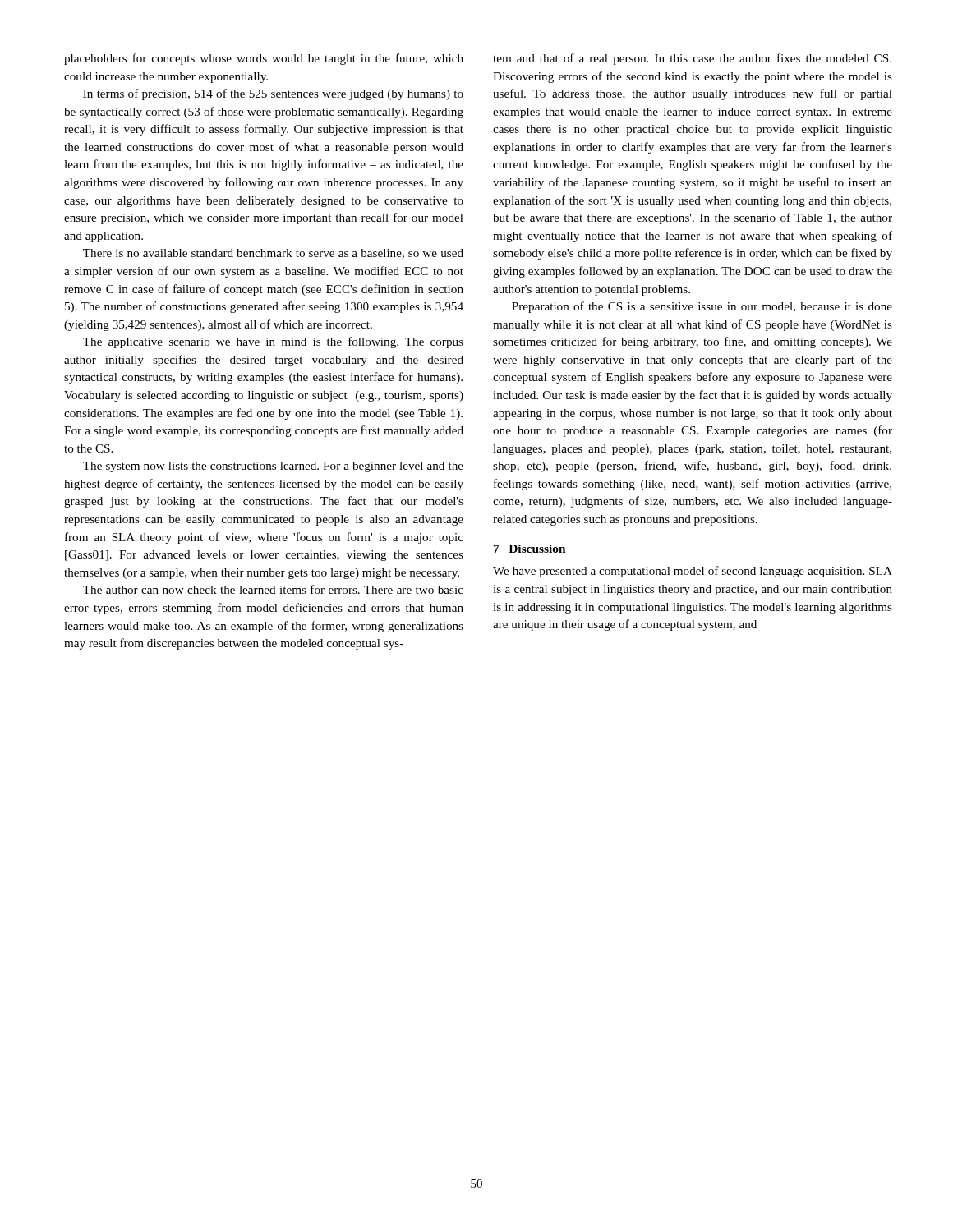Viewport: 953px width, 1232px height.
Task: Point to the element starting "placeholders for concepts whose words"
Action: pyautogui.click(x=264, y=351)
